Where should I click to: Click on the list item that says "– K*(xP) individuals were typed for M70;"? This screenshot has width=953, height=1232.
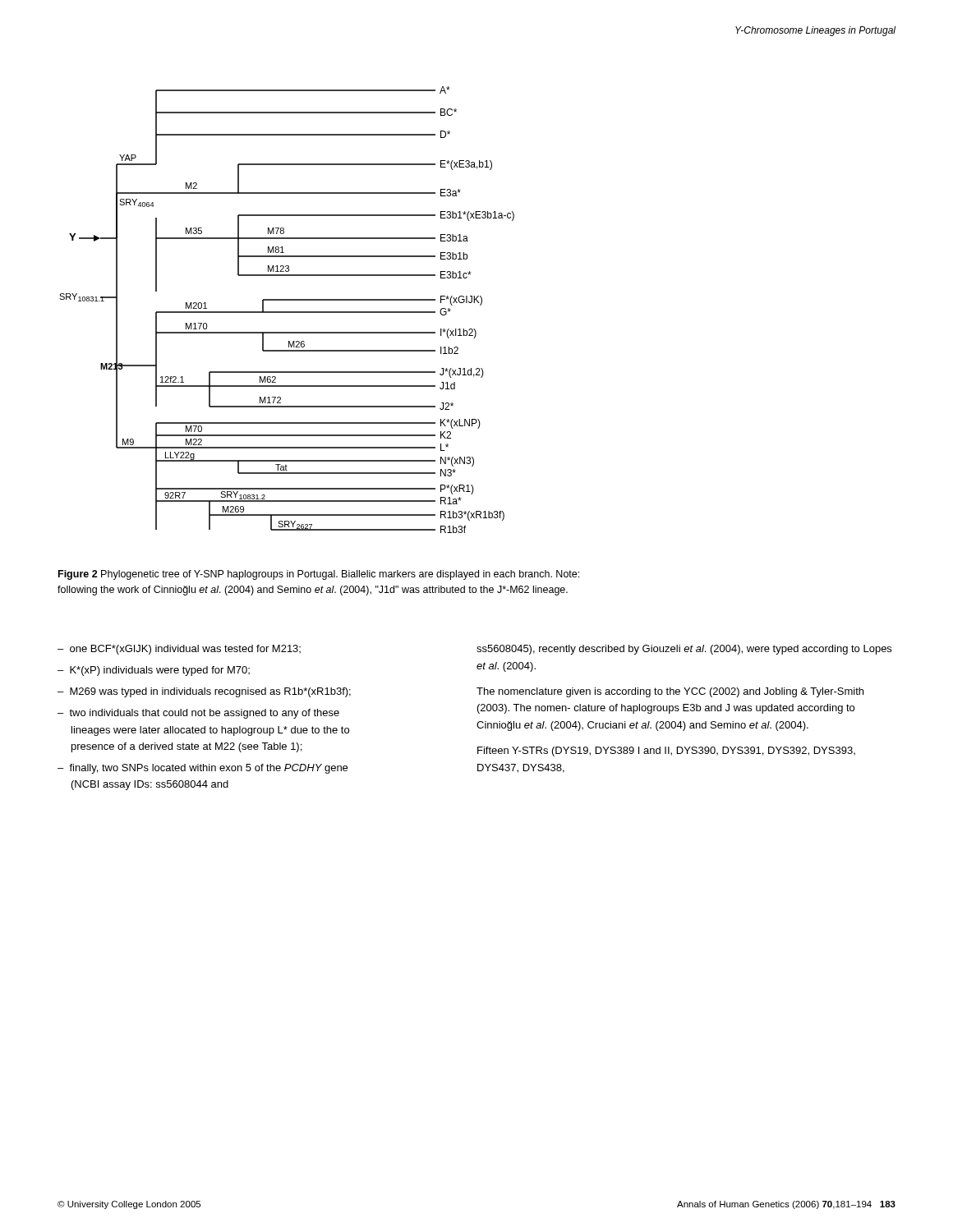click(154, 670)
